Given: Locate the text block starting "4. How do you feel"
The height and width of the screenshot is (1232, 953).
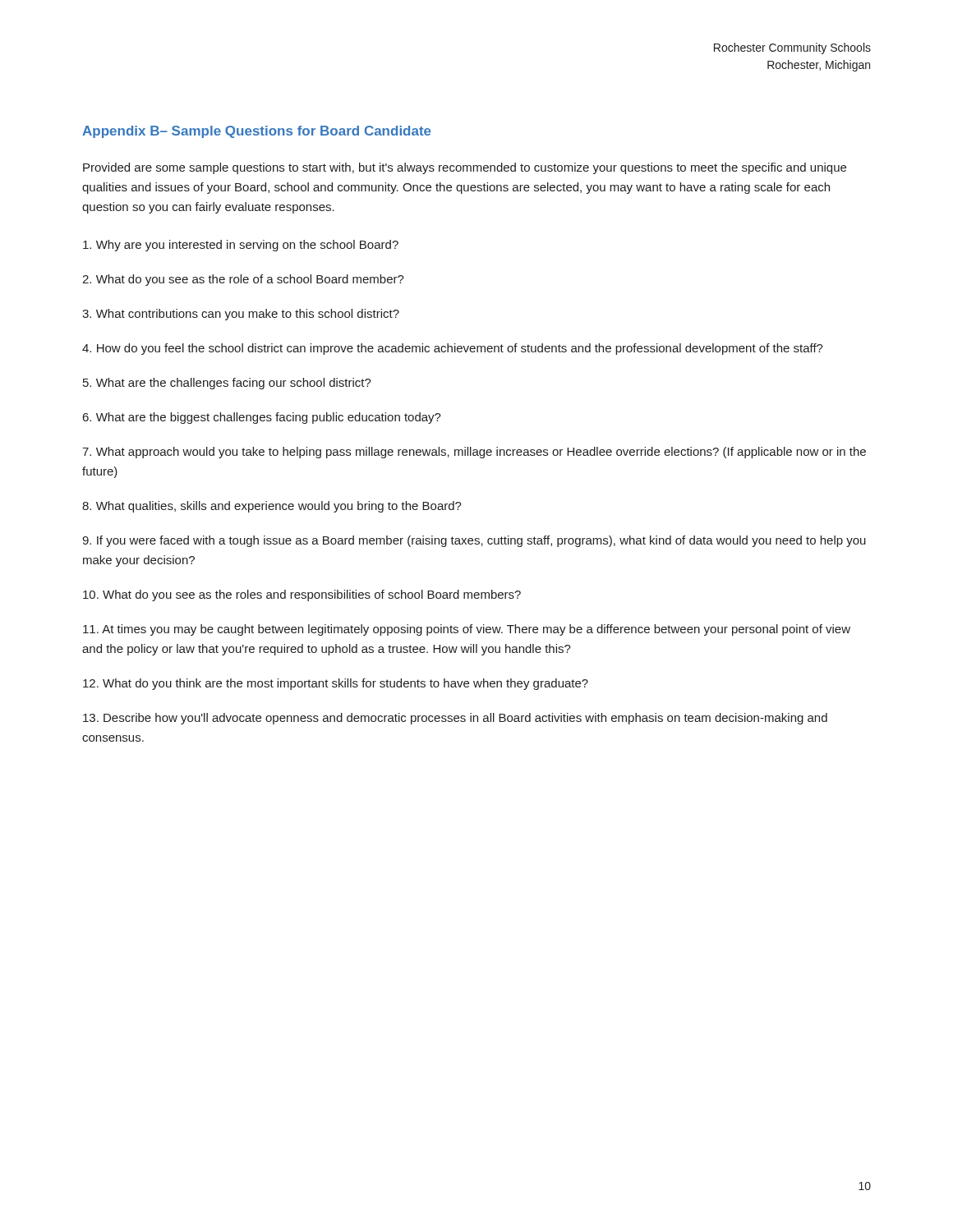Looking at the screenshot, I should [453, 348].
